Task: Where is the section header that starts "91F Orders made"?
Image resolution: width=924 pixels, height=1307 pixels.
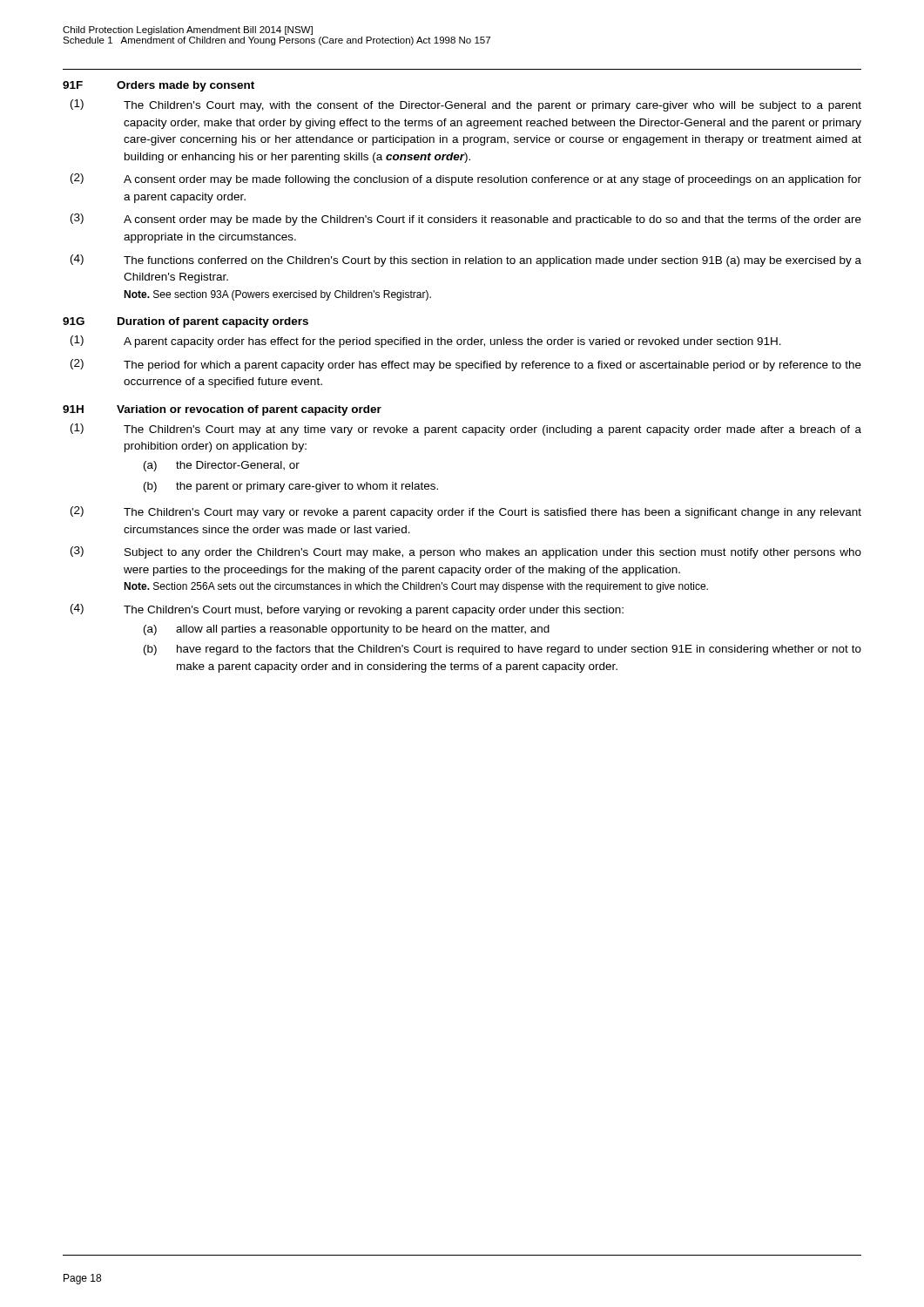Action: (x=159, y=85)
